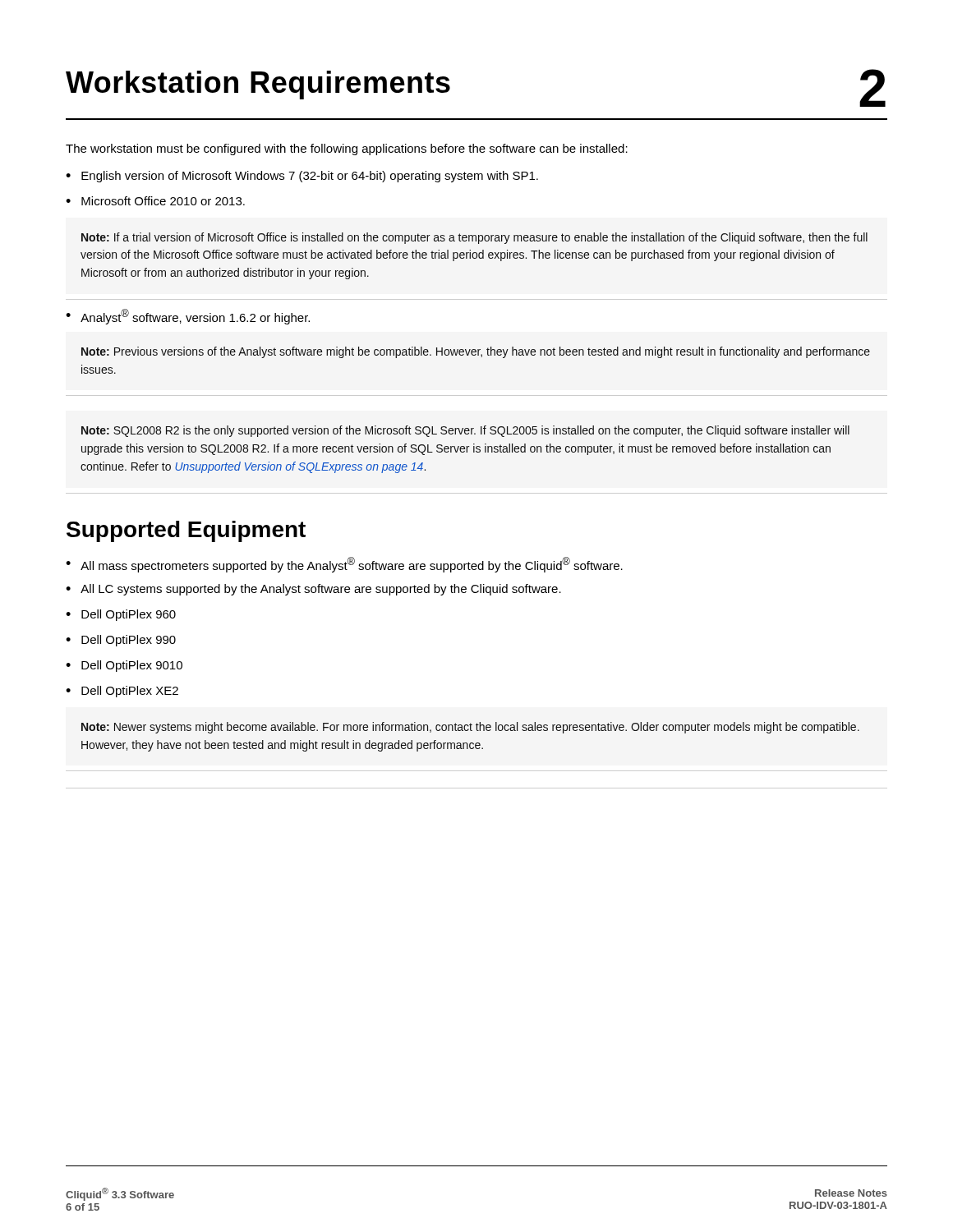
Task: Point to the block starting "The workstation must be configured with the"
Action: tap(476, 149)
